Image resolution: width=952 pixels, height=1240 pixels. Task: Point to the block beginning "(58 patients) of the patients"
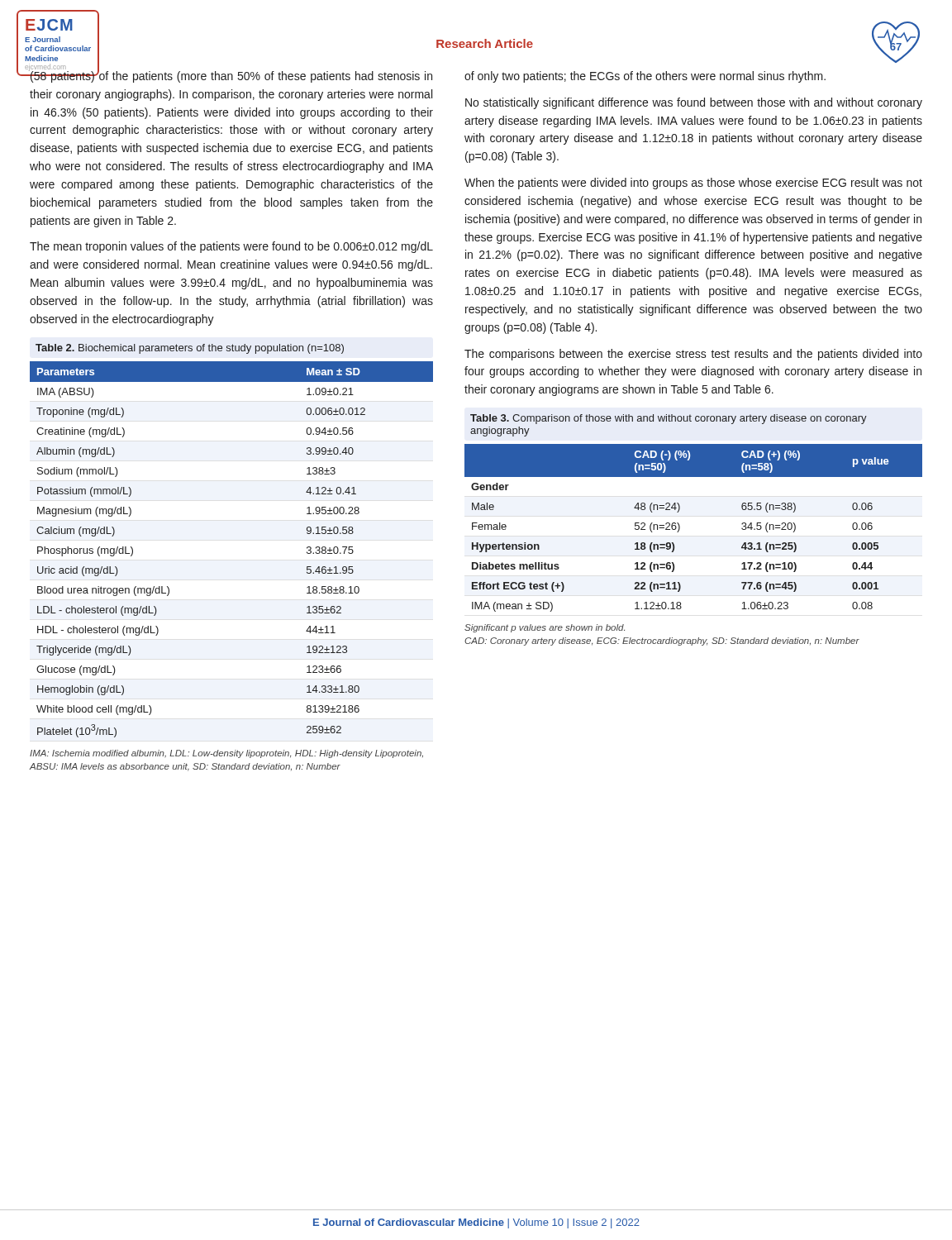231,148
